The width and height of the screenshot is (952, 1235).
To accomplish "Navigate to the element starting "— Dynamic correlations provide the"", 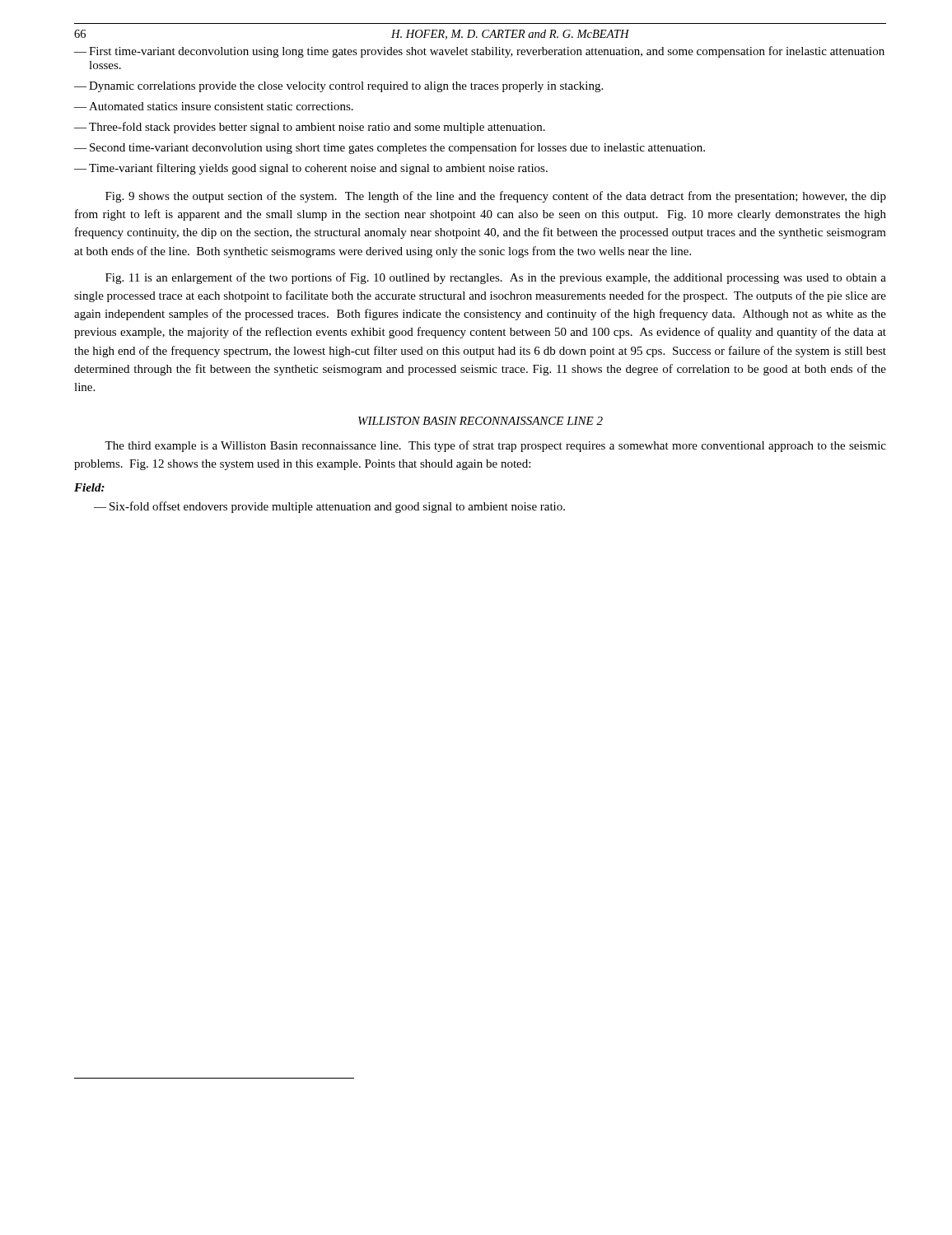I will click(339, 86).
